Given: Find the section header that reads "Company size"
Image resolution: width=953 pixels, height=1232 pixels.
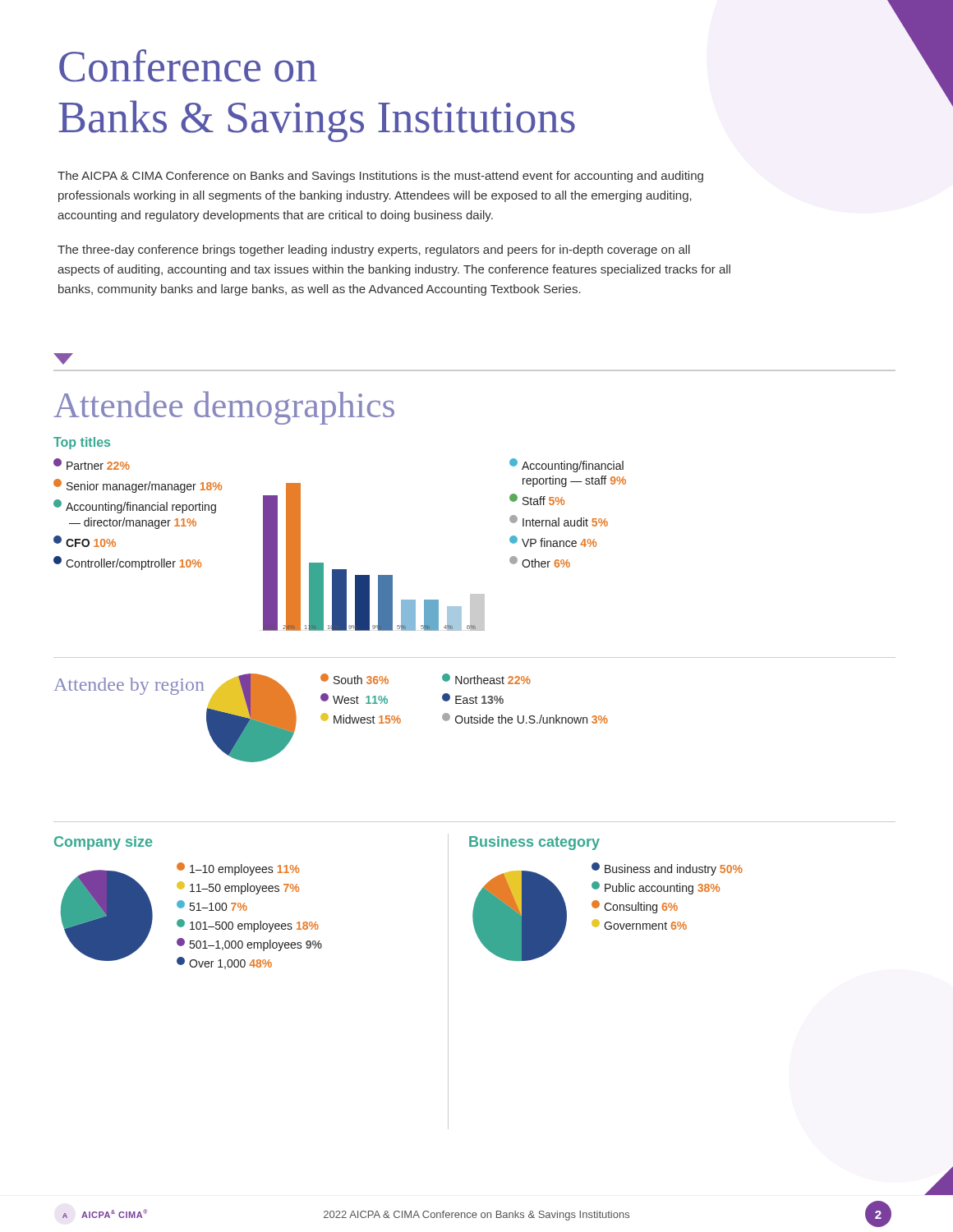Looking at the screenshot, I should tap(103, 842).
